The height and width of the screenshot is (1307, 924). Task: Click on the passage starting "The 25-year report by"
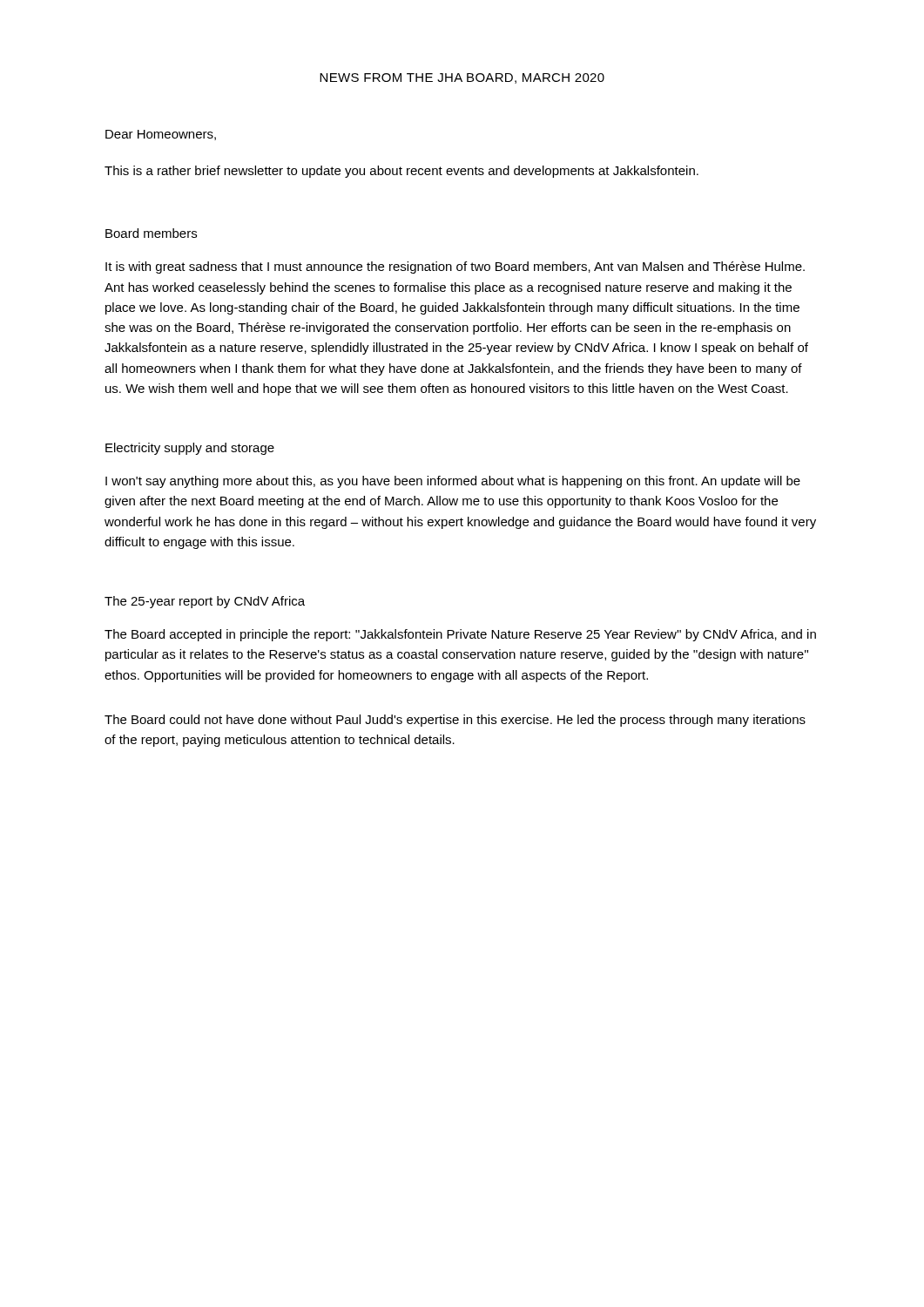205,601
